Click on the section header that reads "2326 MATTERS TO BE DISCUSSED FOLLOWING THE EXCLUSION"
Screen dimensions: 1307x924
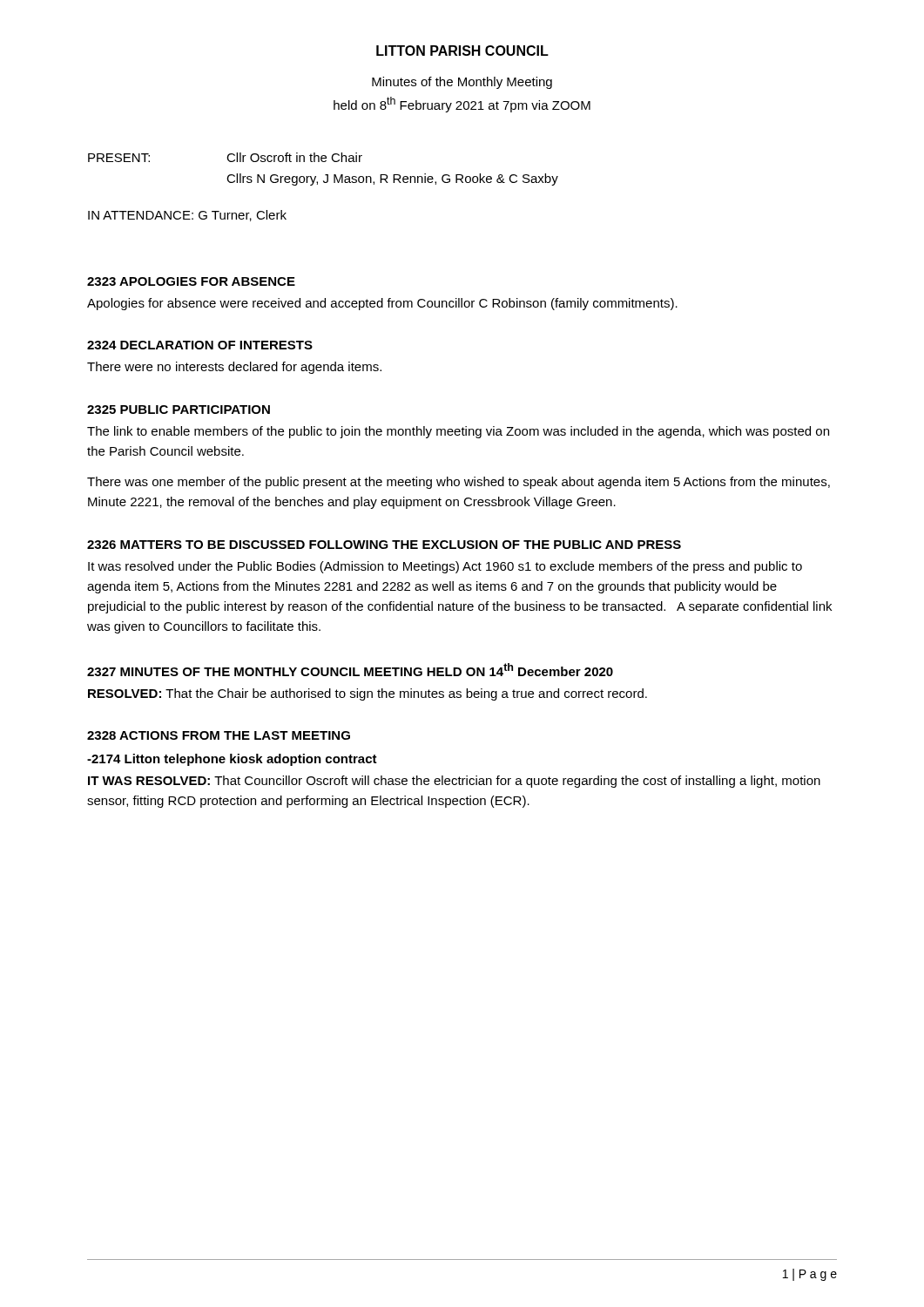coord(384,544)
